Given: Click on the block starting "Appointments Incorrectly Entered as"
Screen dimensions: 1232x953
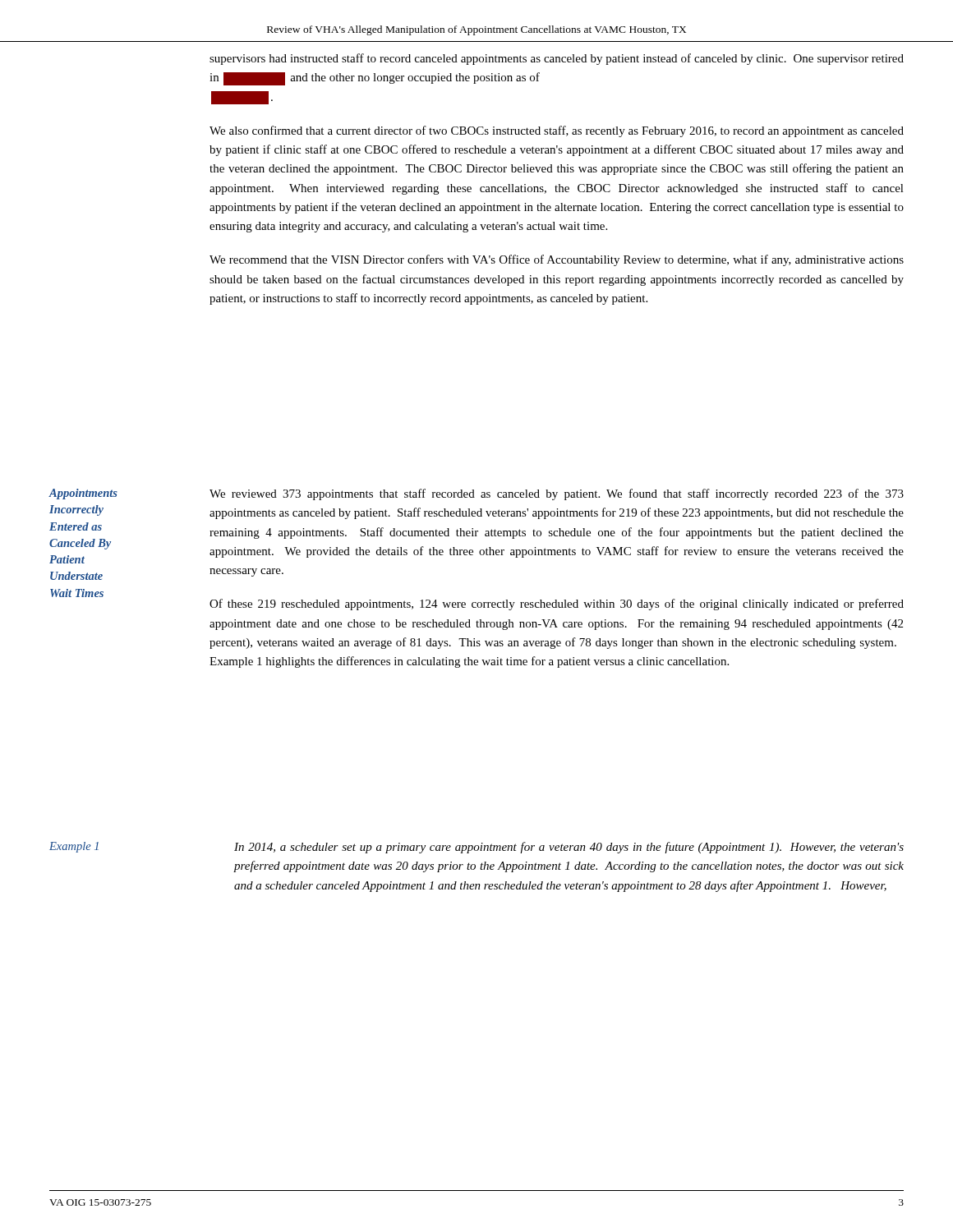Looking at the screenshot, I should pyautogui.click(x=83, y=543).
